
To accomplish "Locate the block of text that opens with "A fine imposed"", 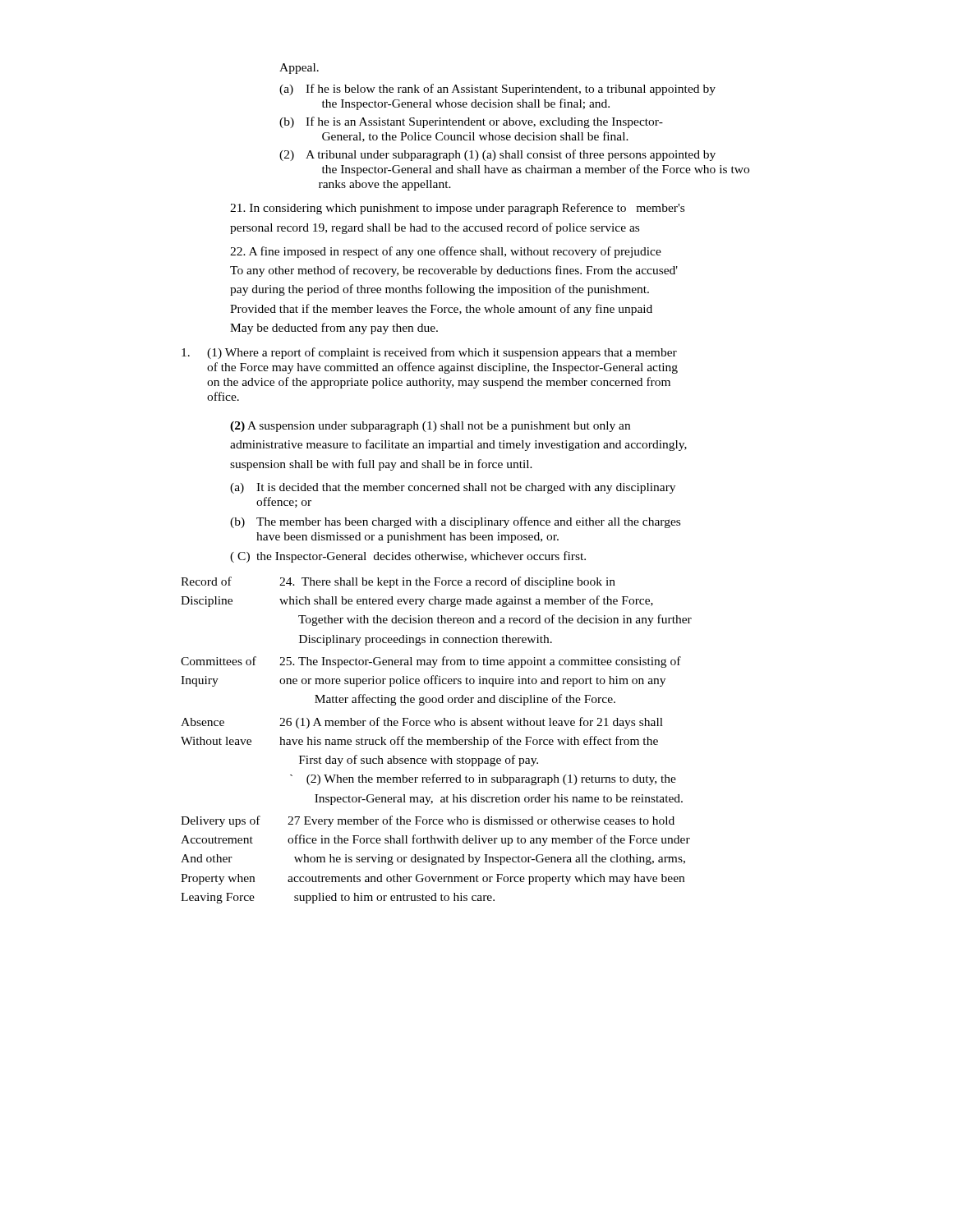I will (x=526, y=289).
